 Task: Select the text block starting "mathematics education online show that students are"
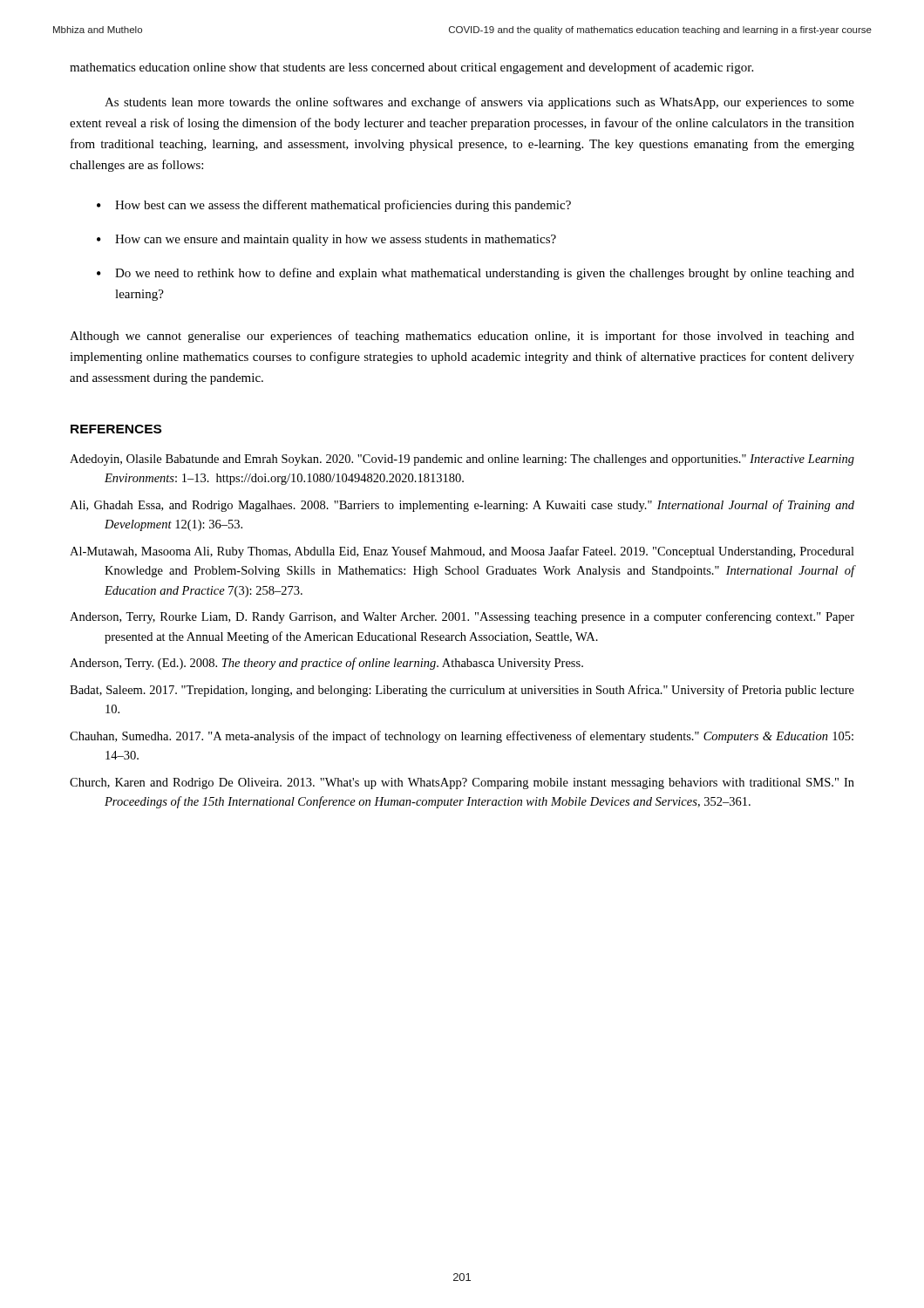tap(462, 67)
